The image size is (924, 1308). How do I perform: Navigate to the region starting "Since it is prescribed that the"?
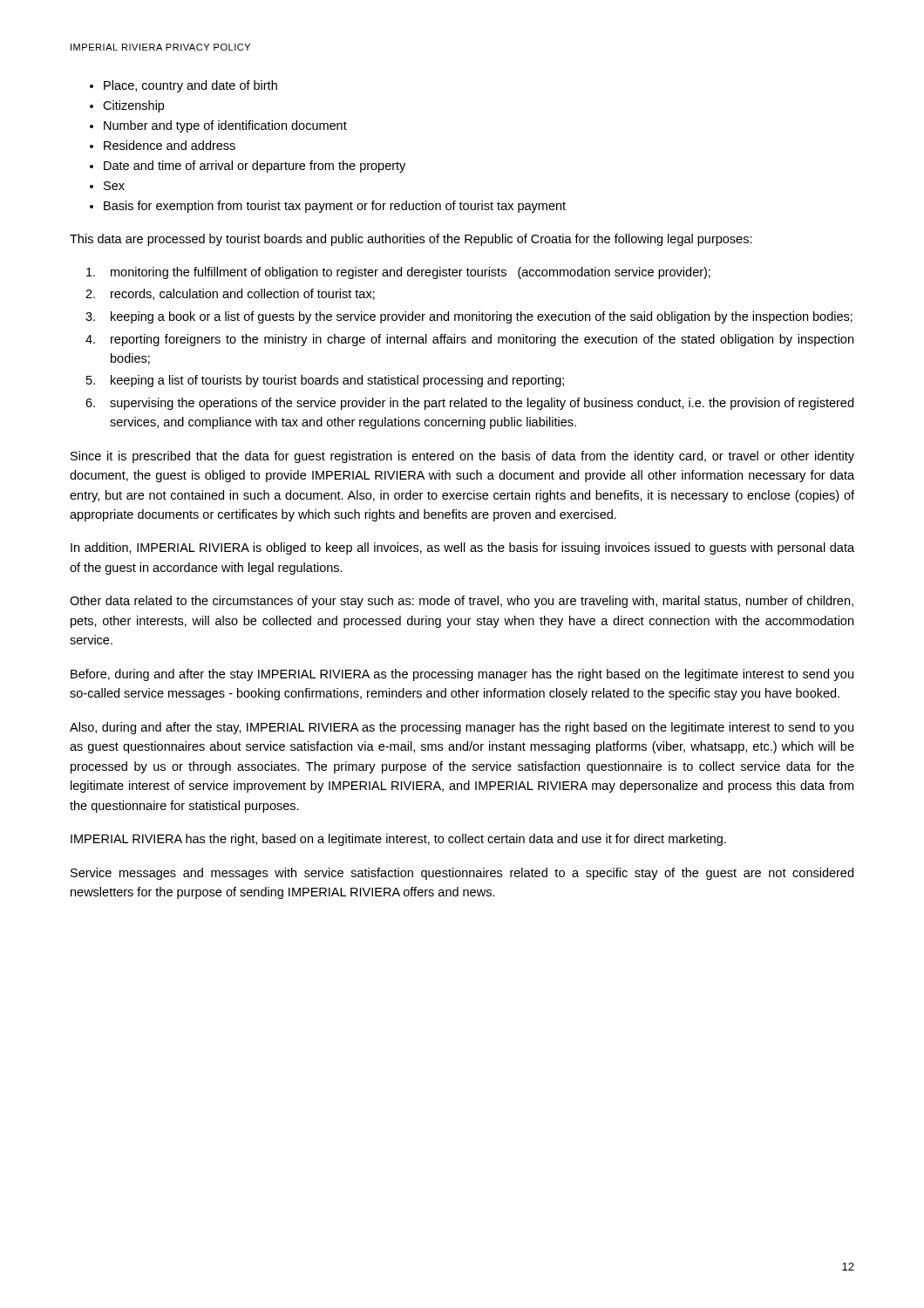coord(462,485)
